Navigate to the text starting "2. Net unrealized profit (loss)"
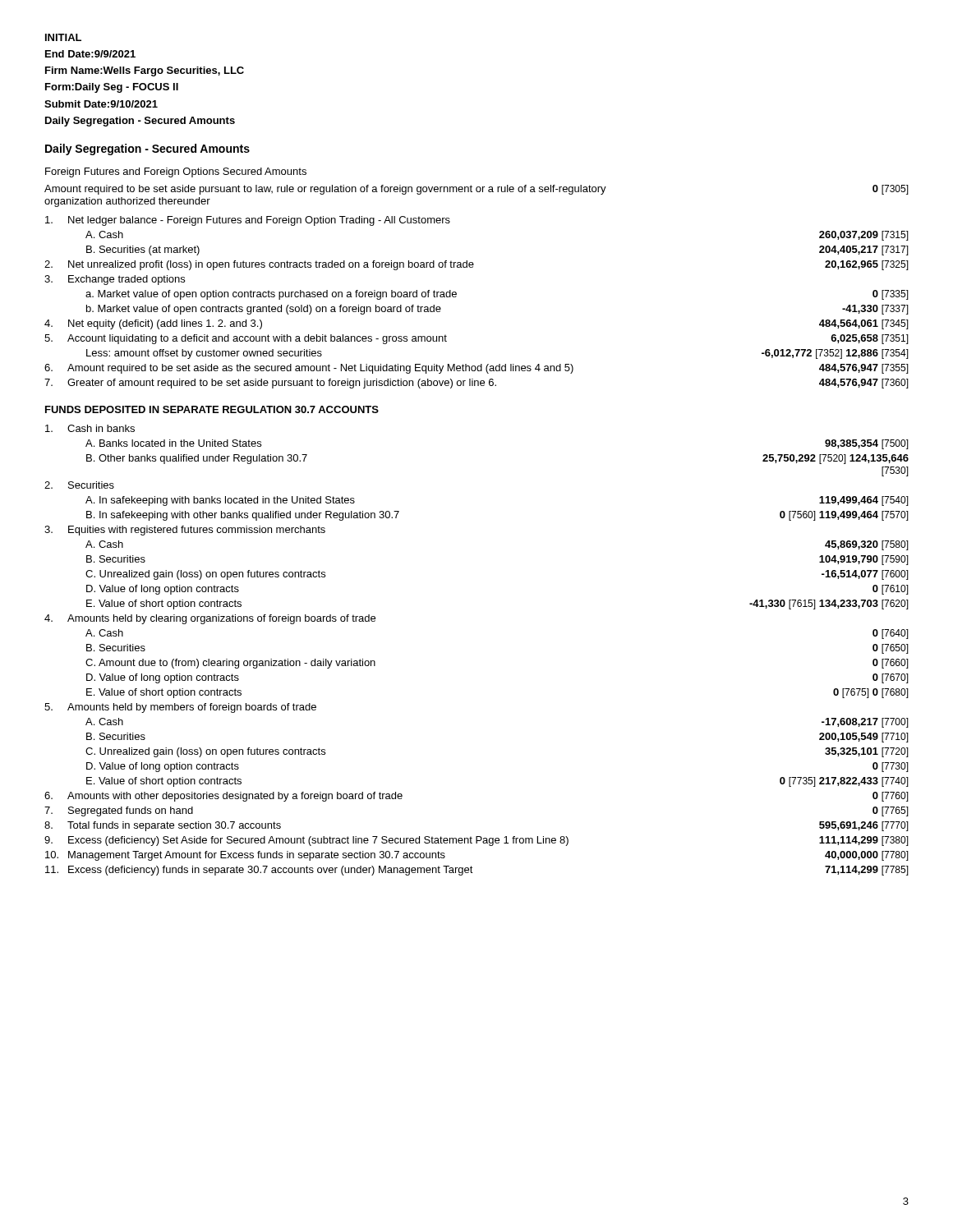The image size is (953, 1232). (x=476, y=264)
